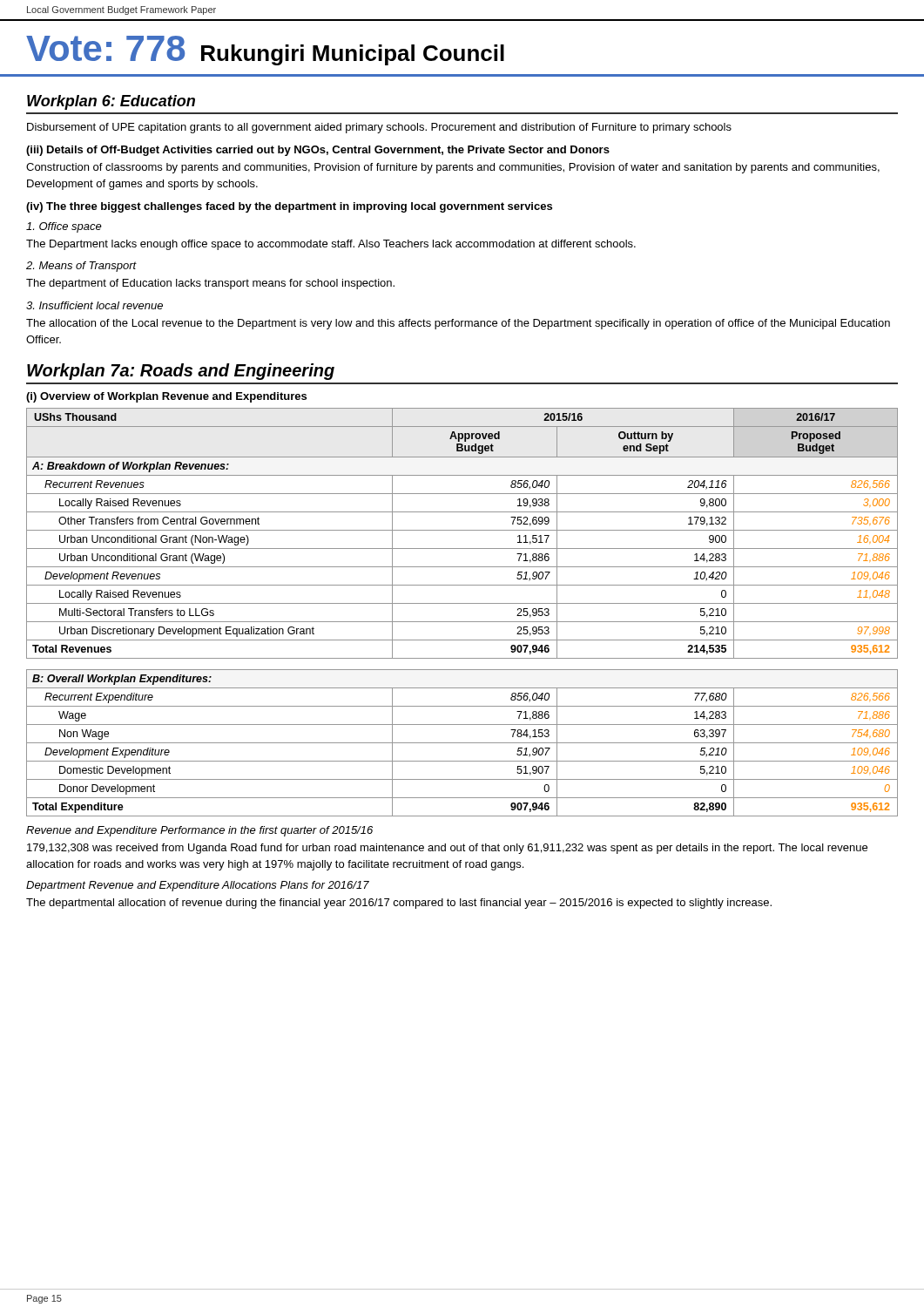Navigate to the element starting "Vote: 778 Rukungiri Municipal"
This screenshot has height=1307, width=924.
click(266, 48)
